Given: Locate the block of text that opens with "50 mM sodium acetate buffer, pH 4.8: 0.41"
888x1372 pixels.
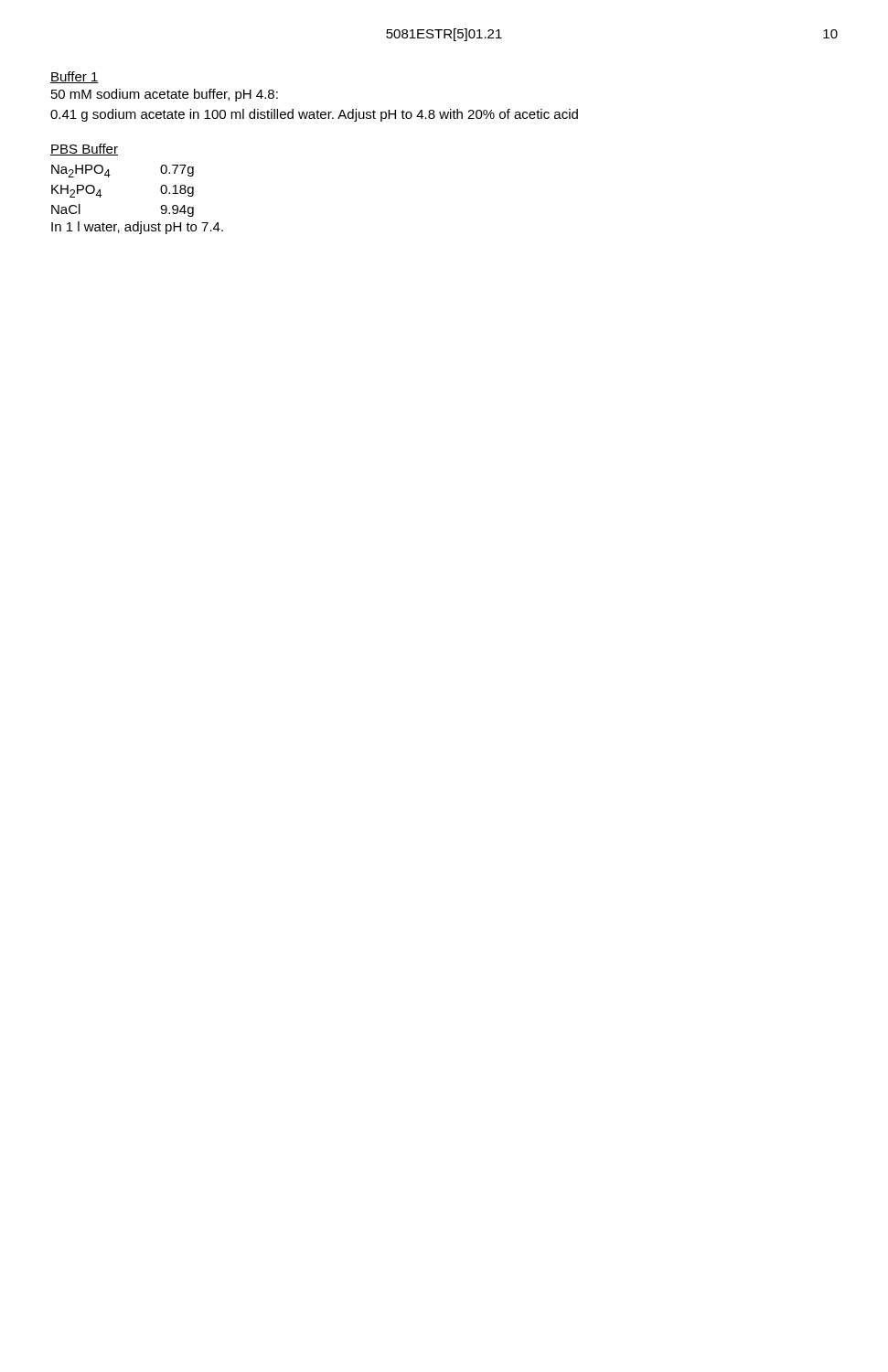Looking at the screenshot, I should coord(314,104).
